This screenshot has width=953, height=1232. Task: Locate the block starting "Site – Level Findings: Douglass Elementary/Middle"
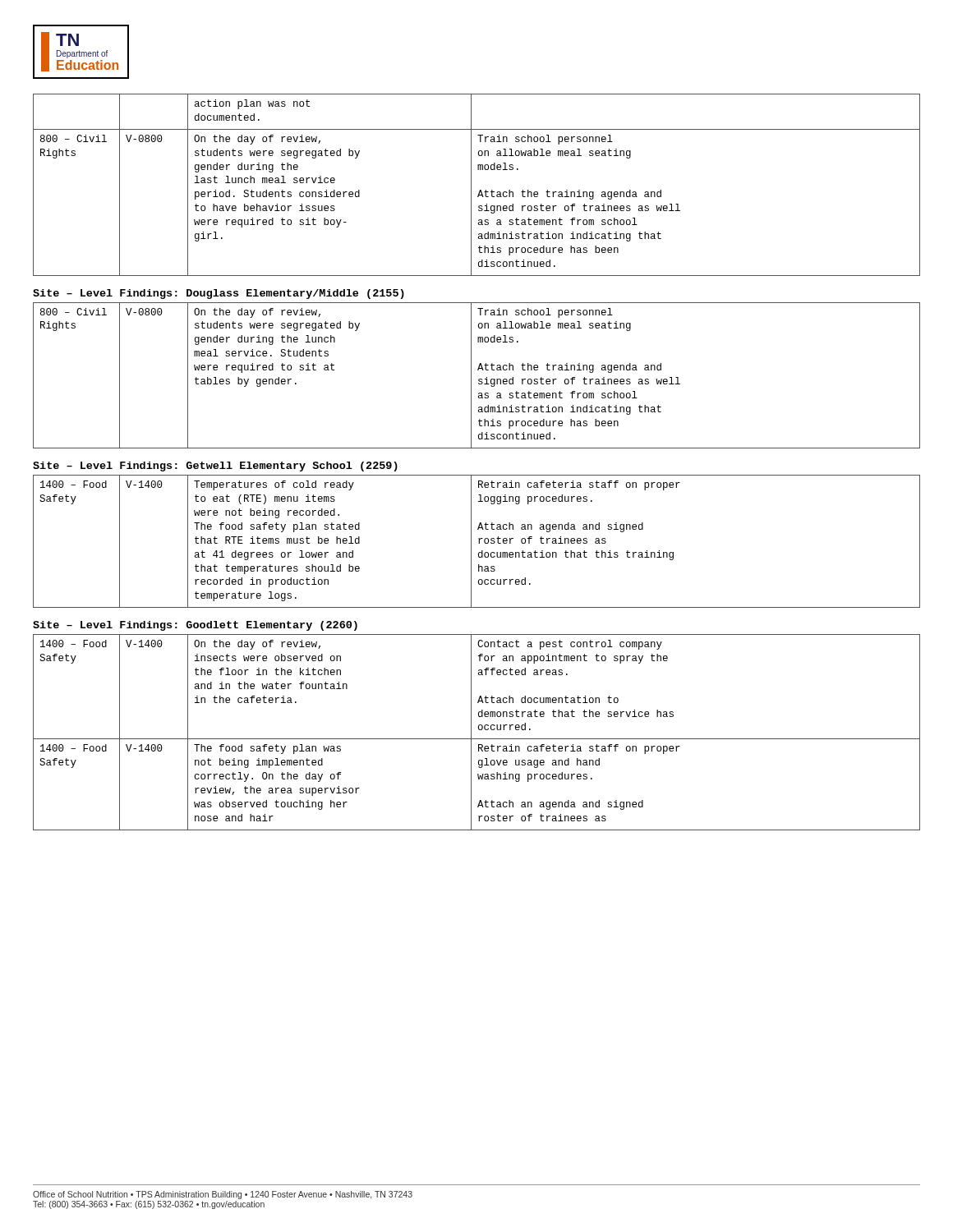pyautogui.click(x=219, y=293)
